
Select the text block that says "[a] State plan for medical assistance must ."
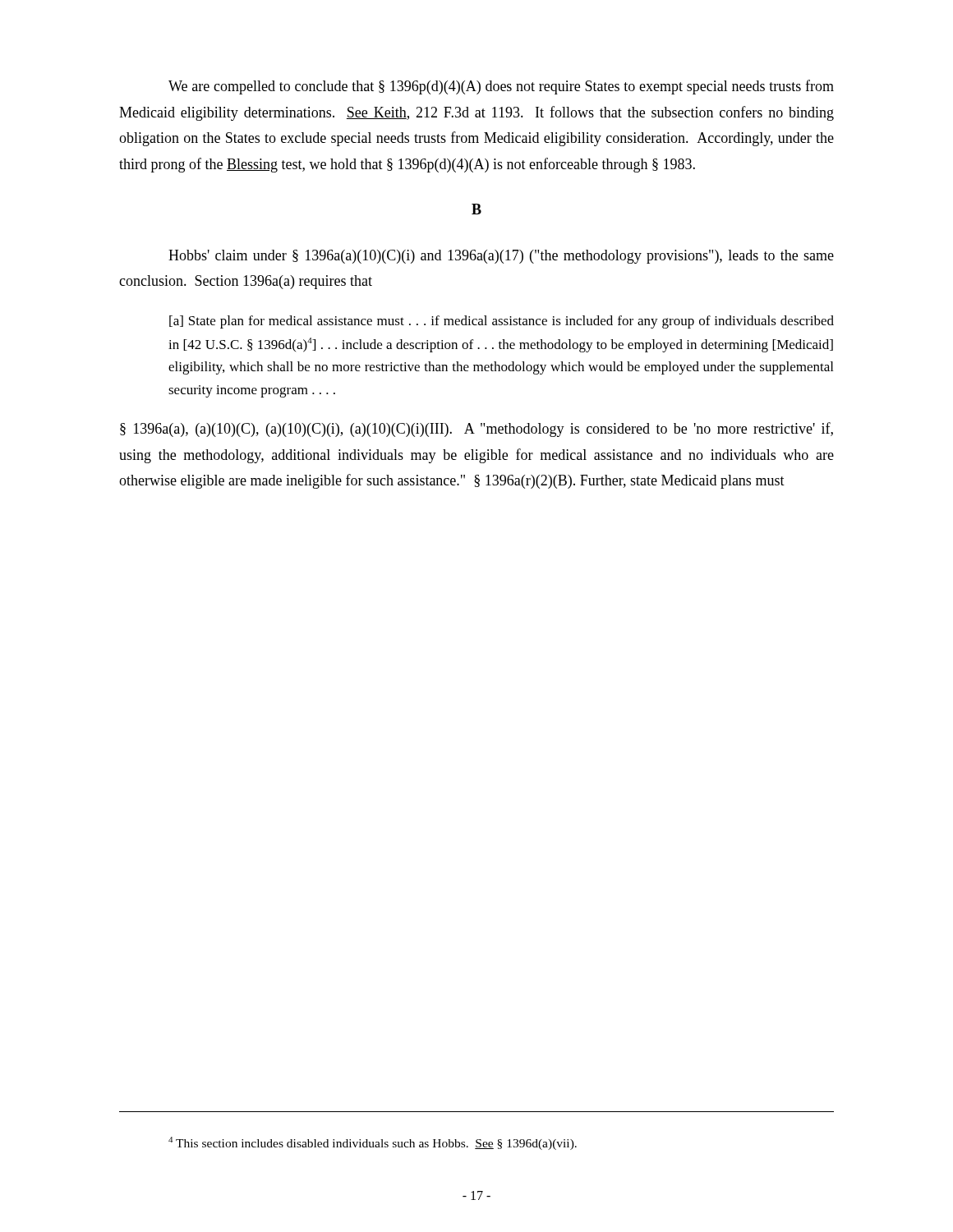pyautogui.click(x=501, y=355)
